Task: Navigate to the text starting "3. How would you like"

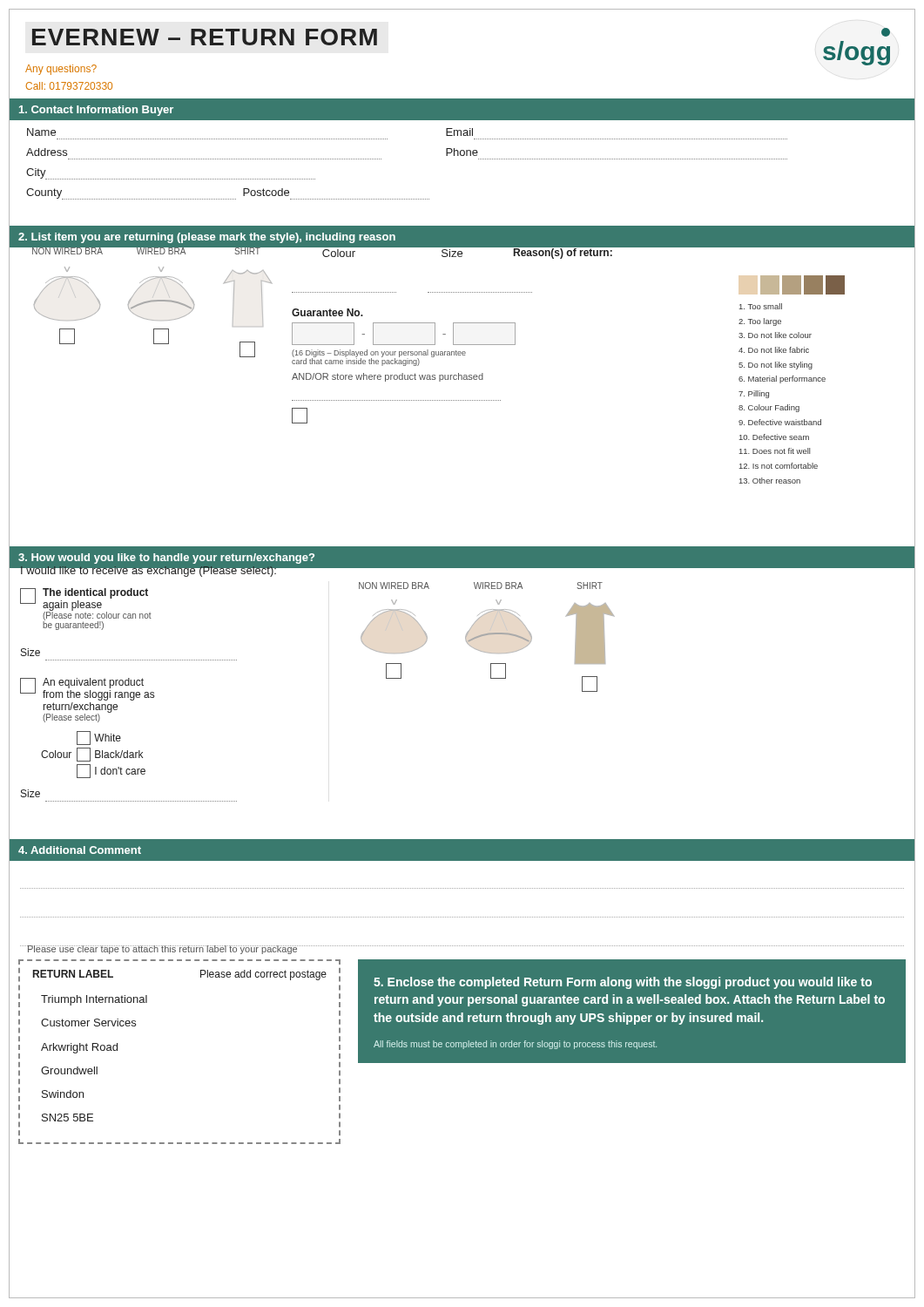Action: pos(167,557)
